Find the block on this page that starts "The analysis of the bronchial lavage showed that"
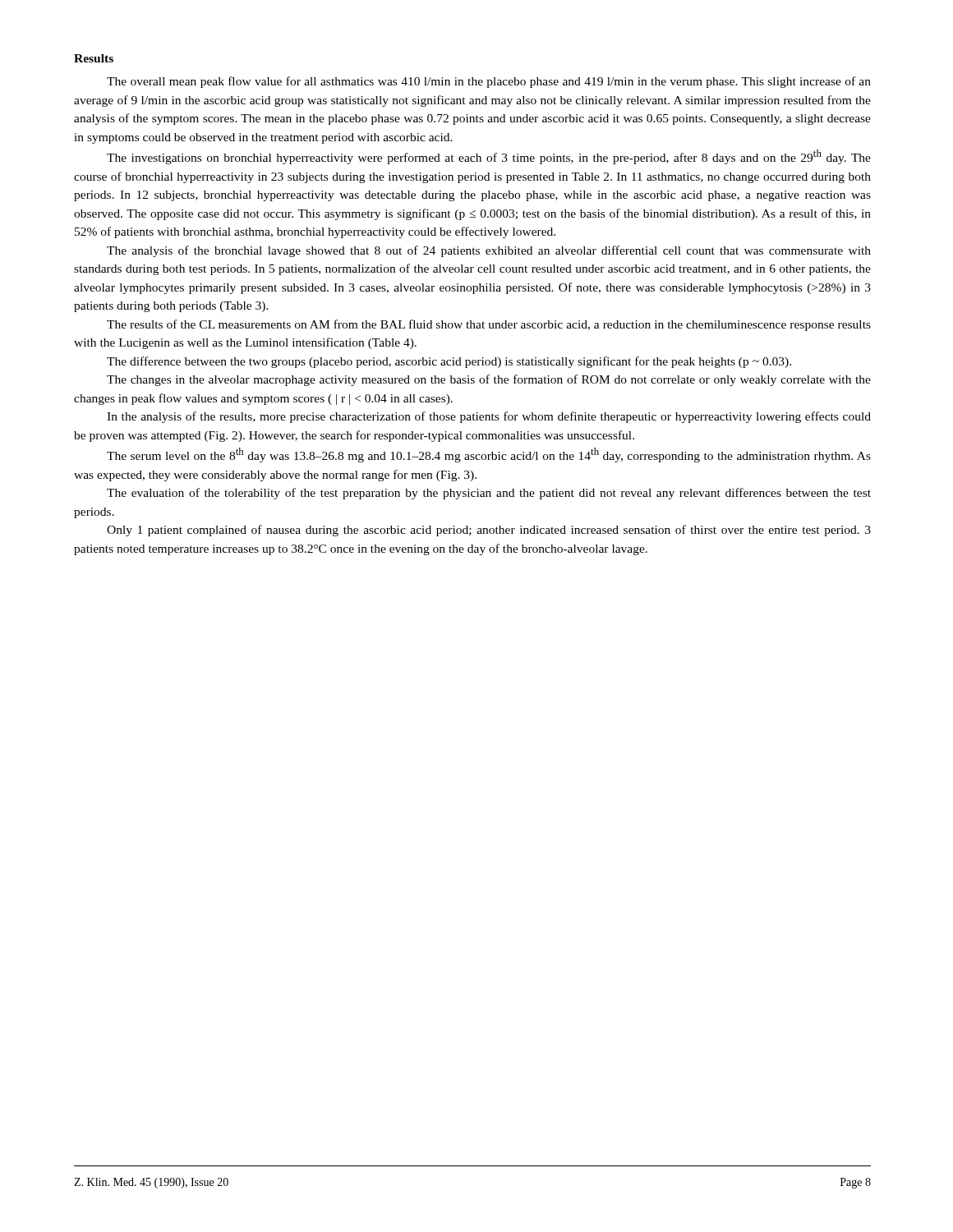The width and height of the screenshot is (953, 1232). point(472,278)
